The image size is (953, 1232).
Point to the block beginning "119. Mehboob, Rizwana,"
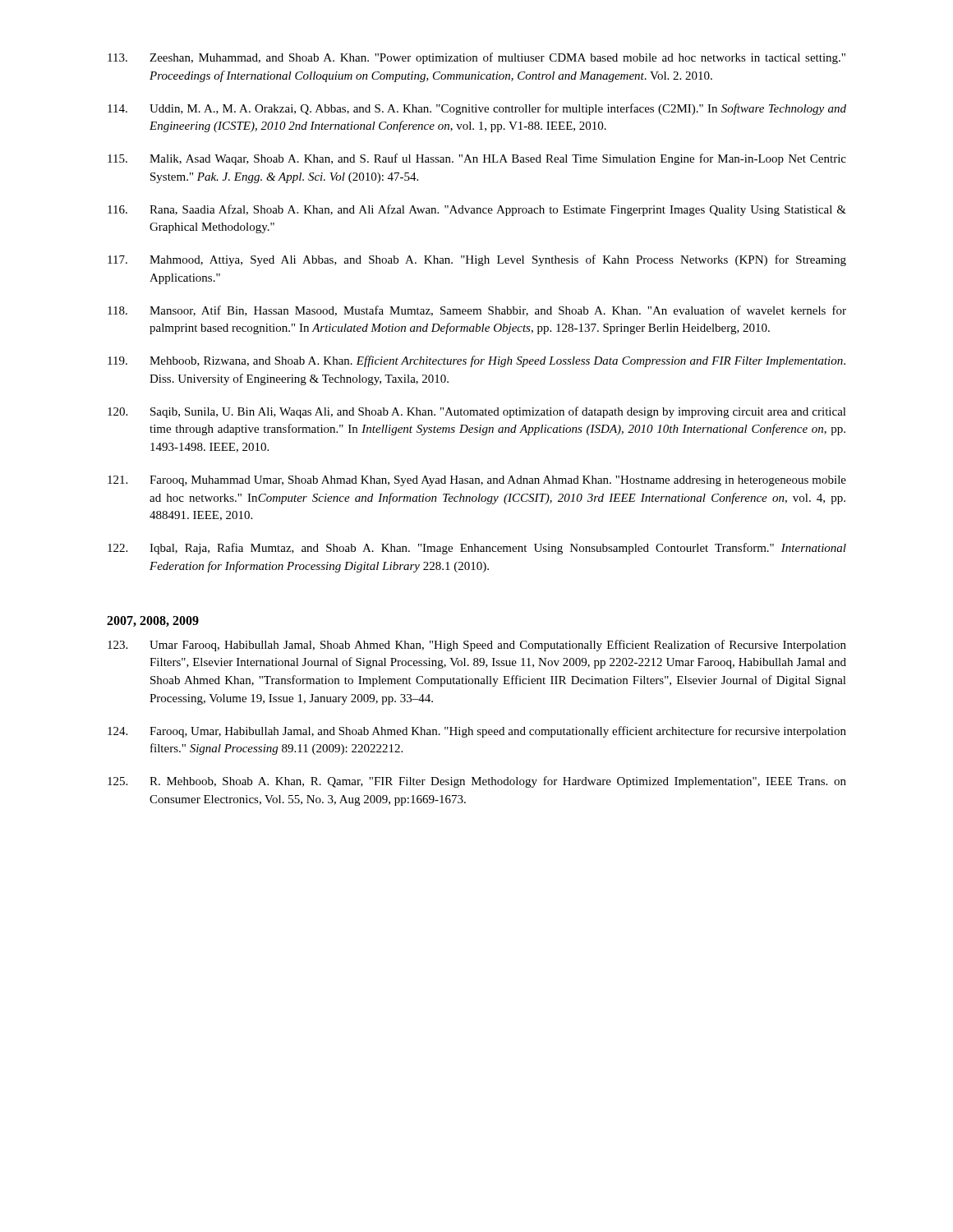coord(476,370)
